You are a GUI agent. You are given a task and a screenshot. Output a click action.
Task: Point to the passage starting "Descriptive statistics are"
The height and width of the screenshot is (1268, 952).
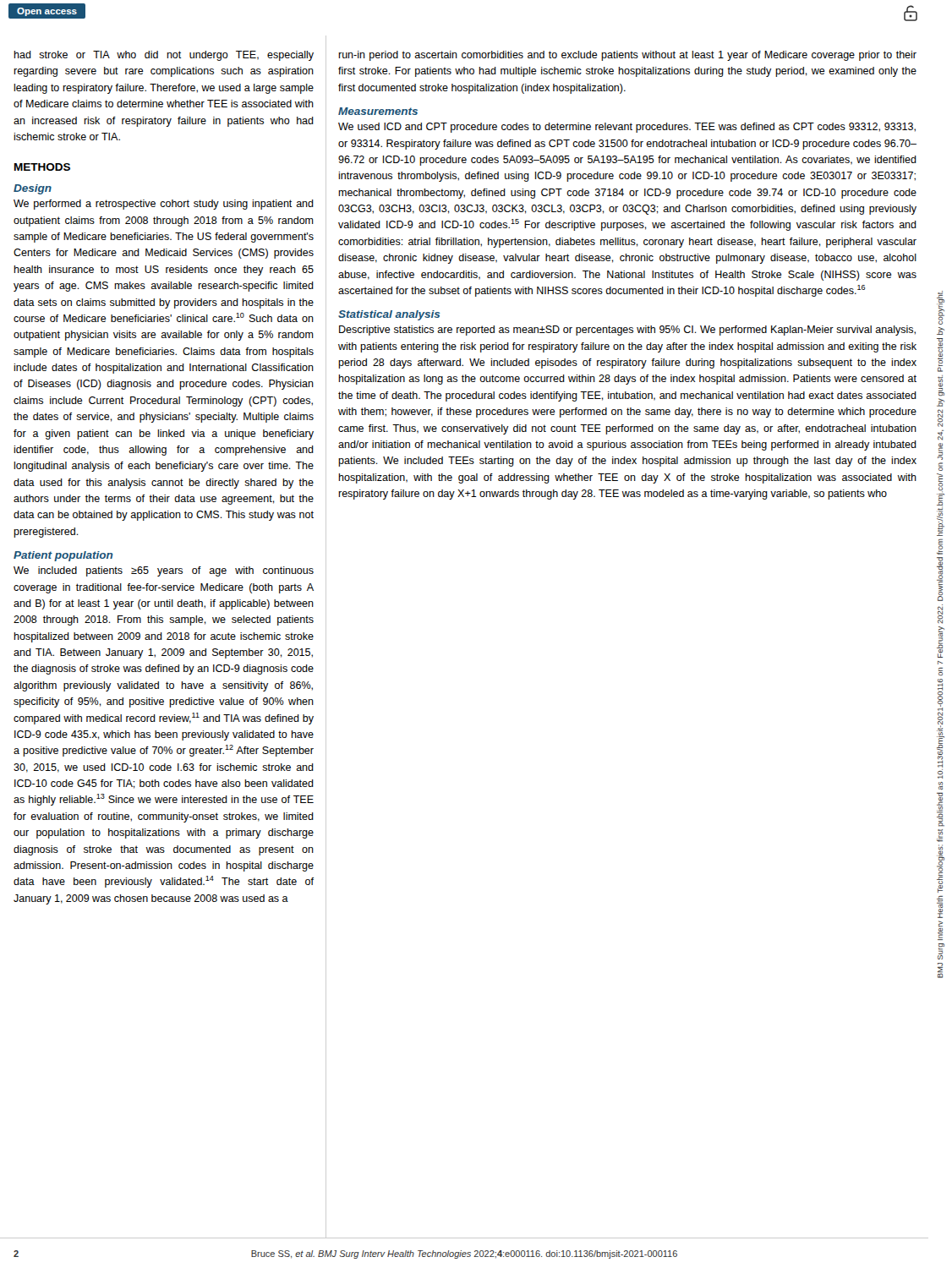(x=627, y=412)
